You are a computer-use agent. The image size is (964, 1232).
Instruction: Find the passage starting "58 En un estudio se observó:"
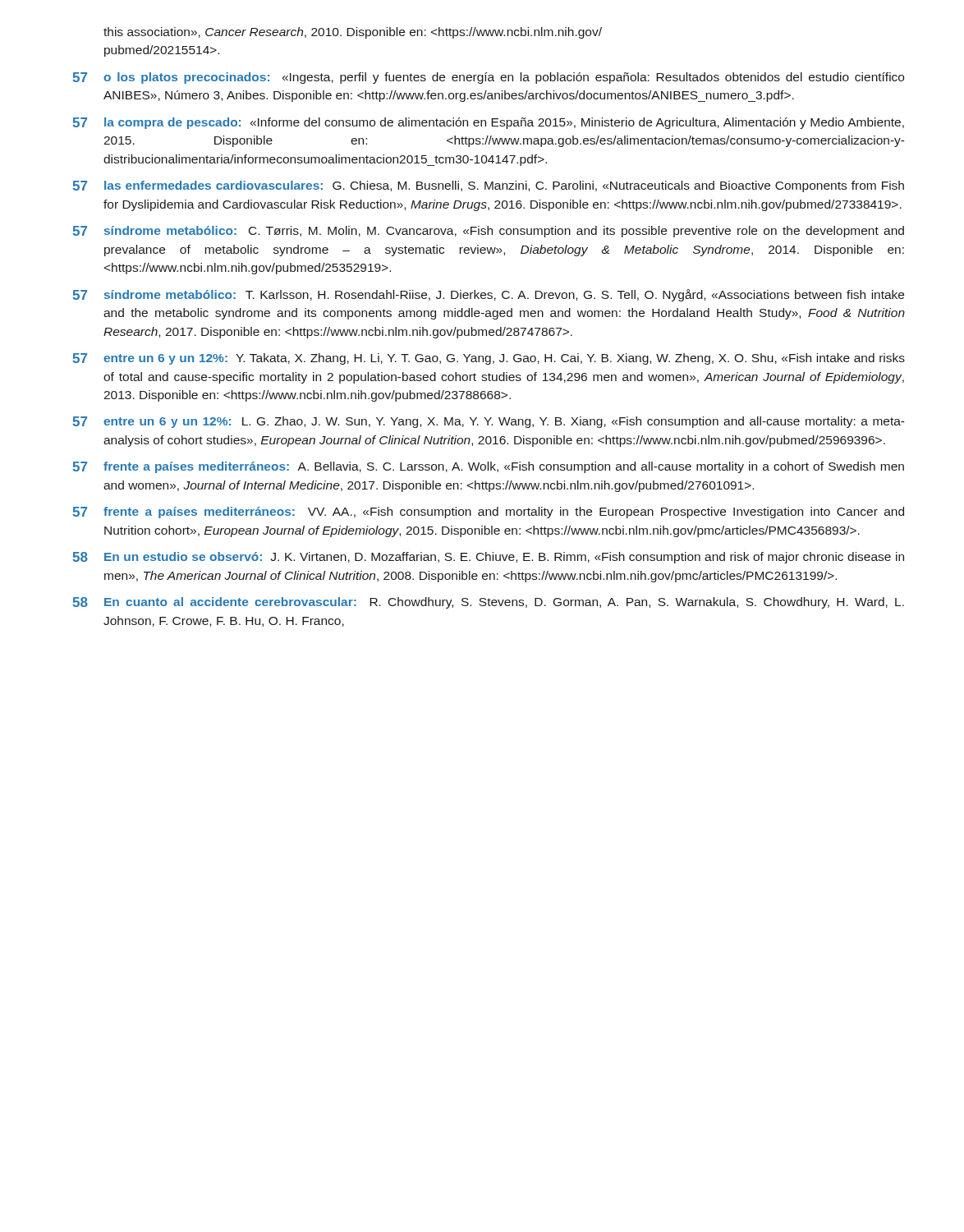pyautogui.click(x=489, y=566)
